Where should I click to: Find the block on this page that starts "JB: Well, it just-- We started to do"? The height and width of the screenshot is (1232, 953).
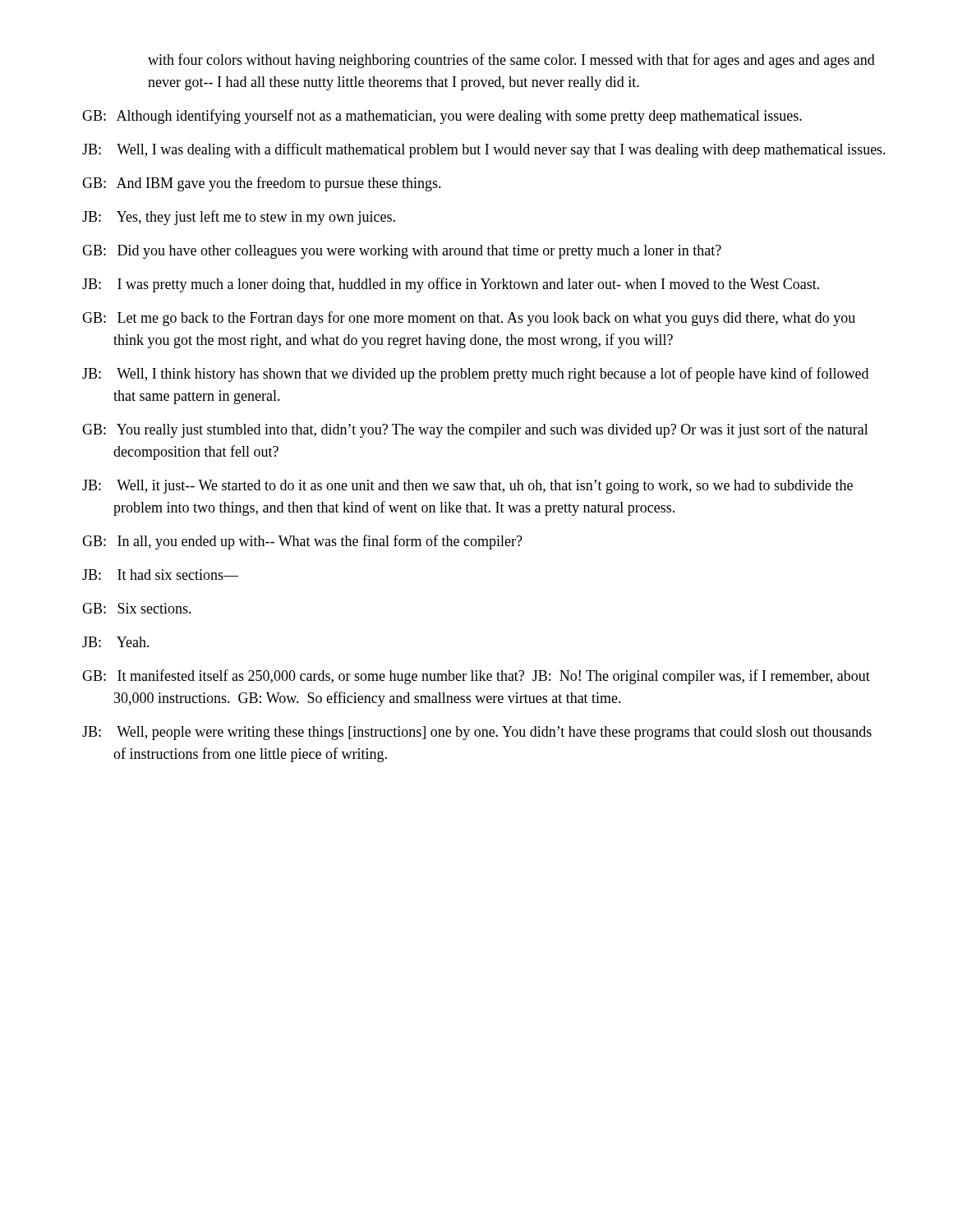485,497
